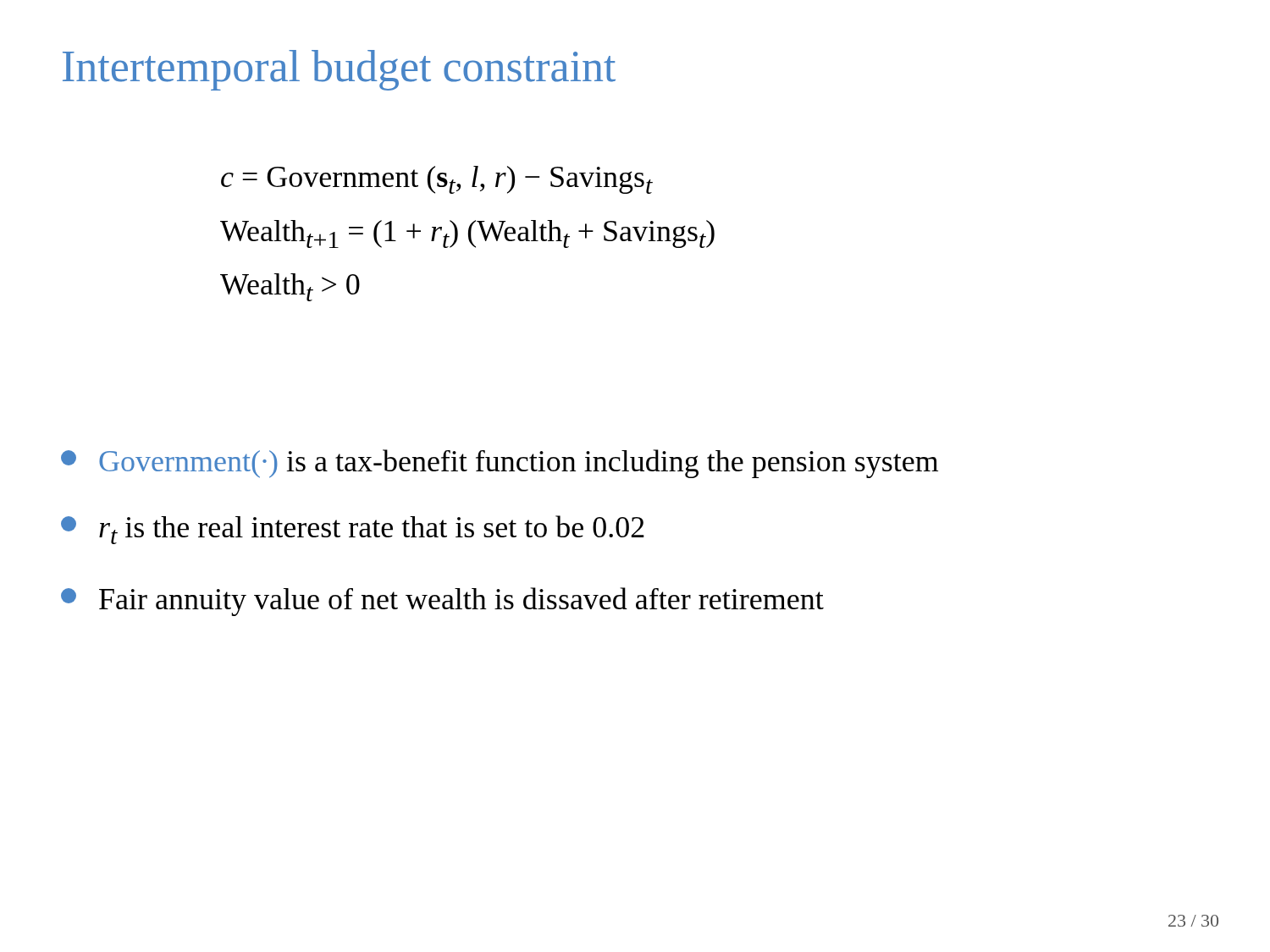Viewport: 1270px width, 952px height.
Task: Locate the passage starting "Fair annuity value"
Action: [x=500, y=599]
